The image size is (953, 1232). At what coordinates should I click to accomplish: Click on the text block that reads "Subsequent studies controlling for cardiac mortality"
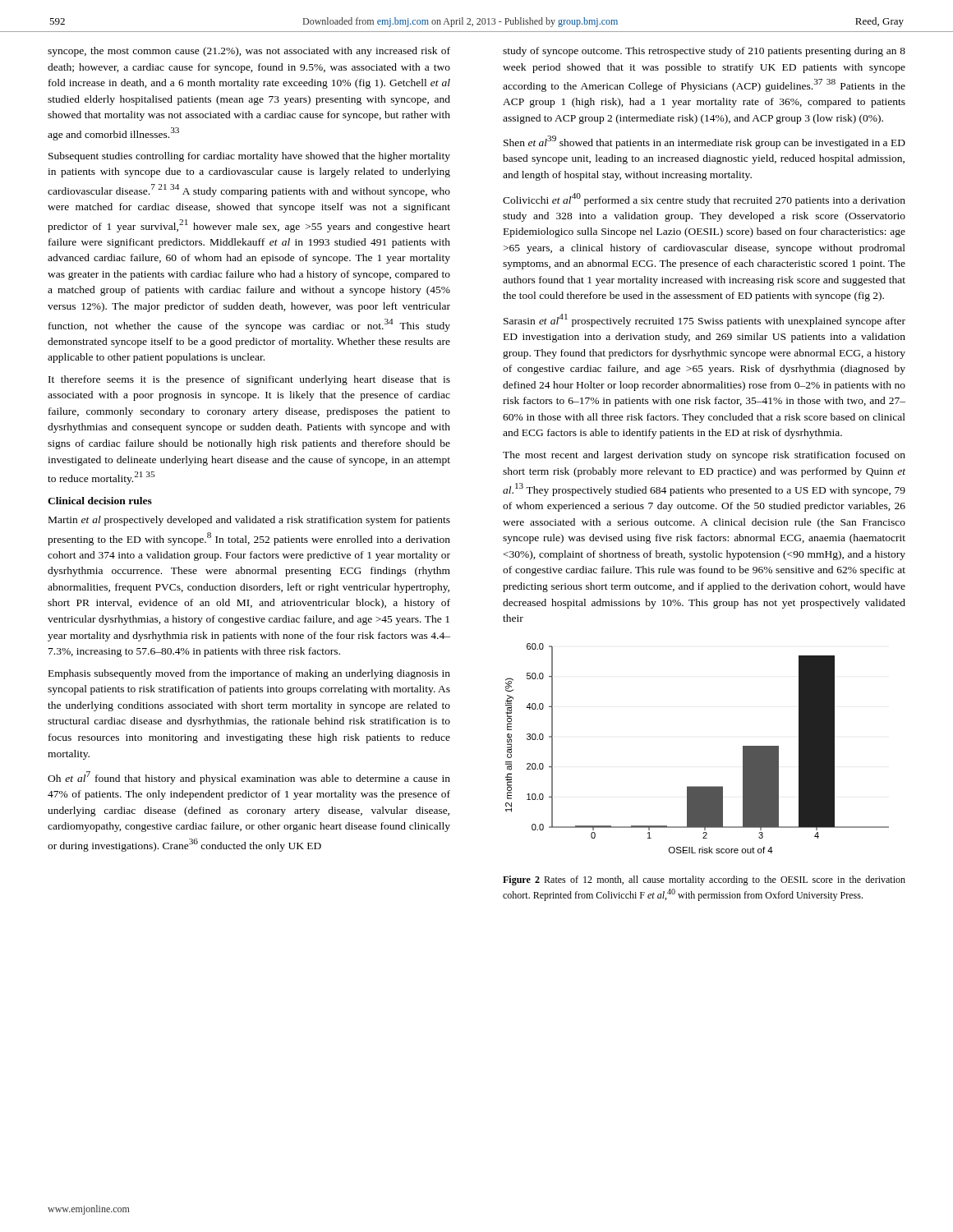click(x=249, y=257)
